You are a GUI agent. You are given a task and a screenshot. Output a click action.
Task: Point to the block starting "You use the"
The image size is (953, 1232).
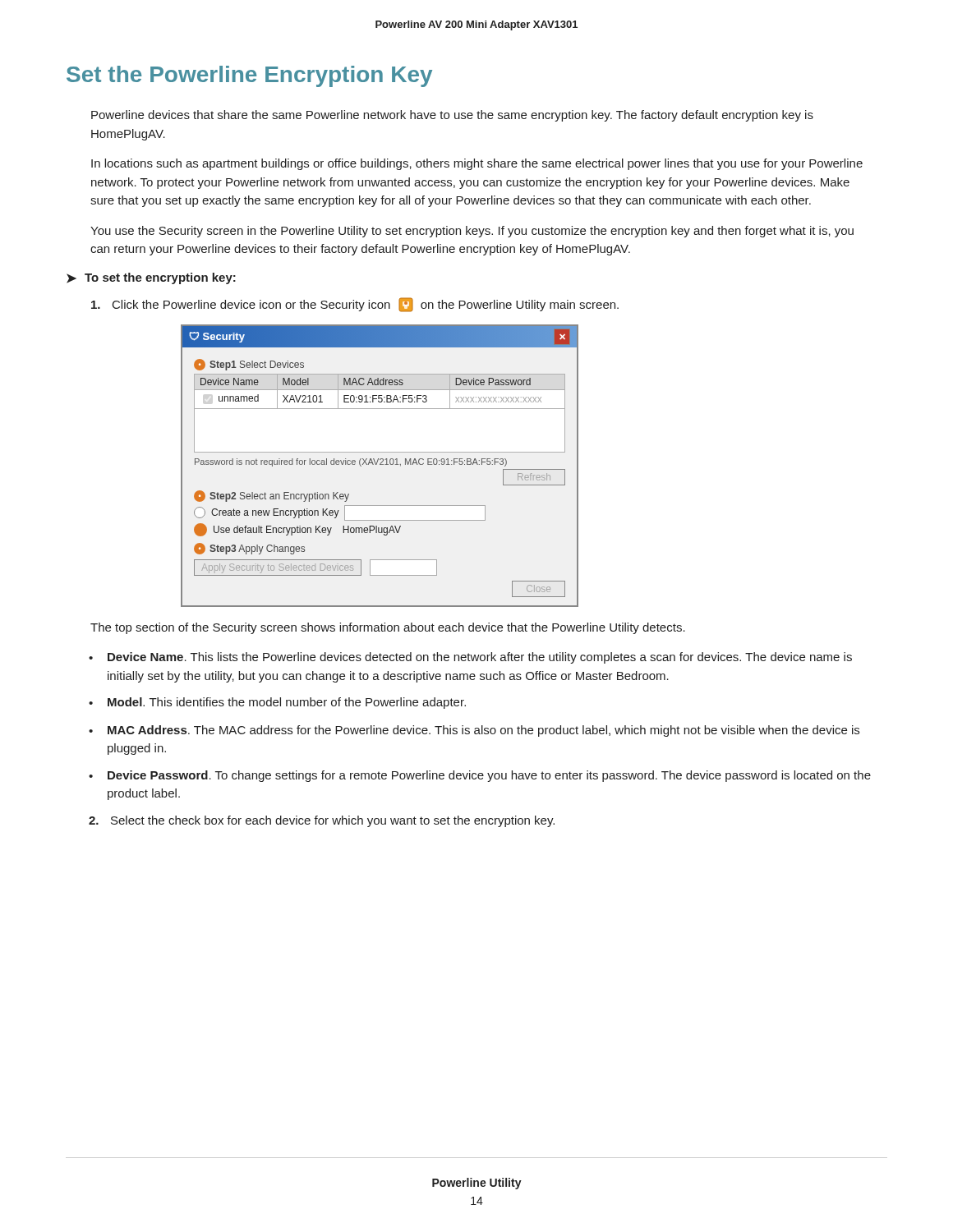(472, 239)
